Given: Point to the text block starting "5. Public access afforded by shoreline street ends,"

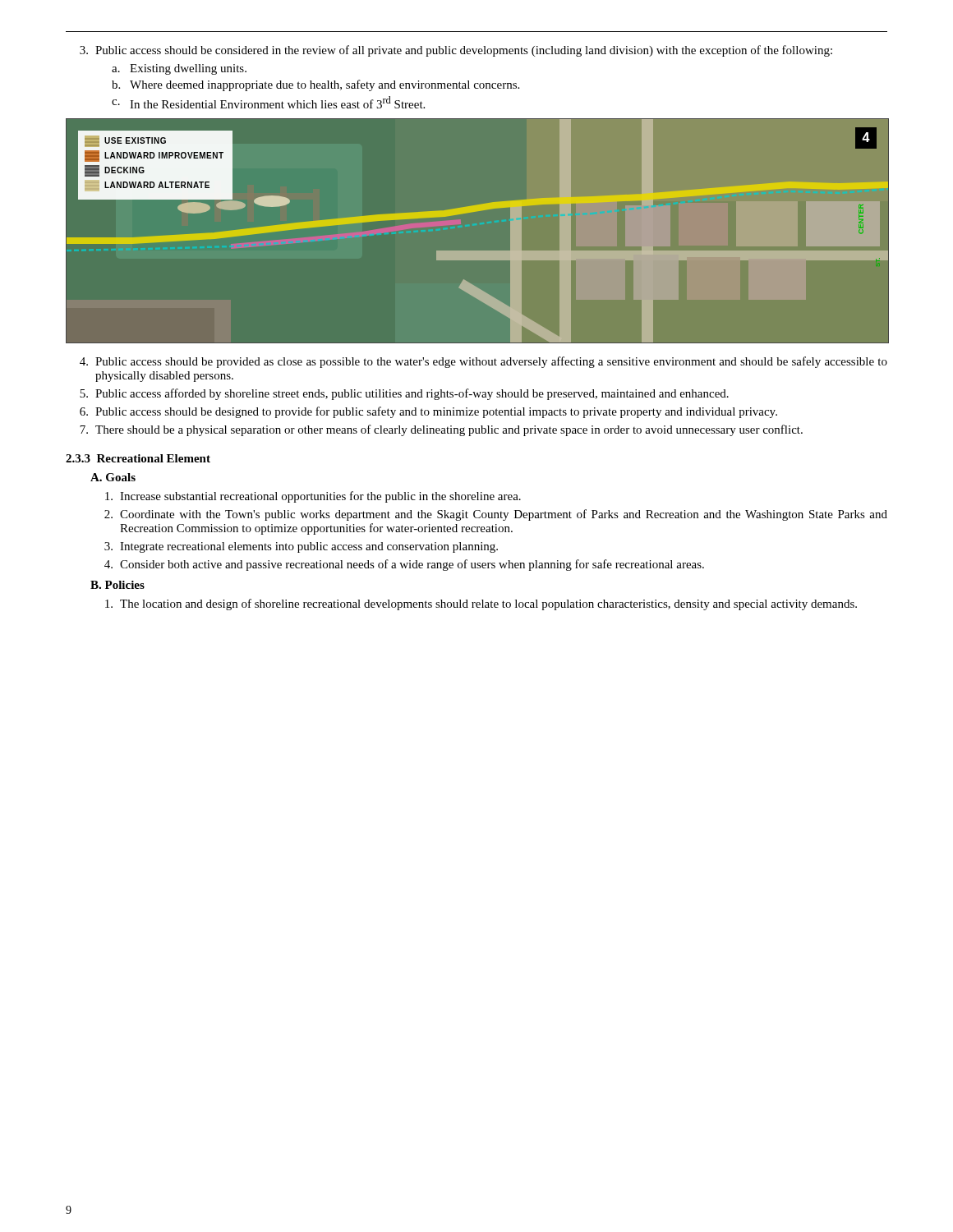Looking at the screenshot, I should (x=397, y=393).
